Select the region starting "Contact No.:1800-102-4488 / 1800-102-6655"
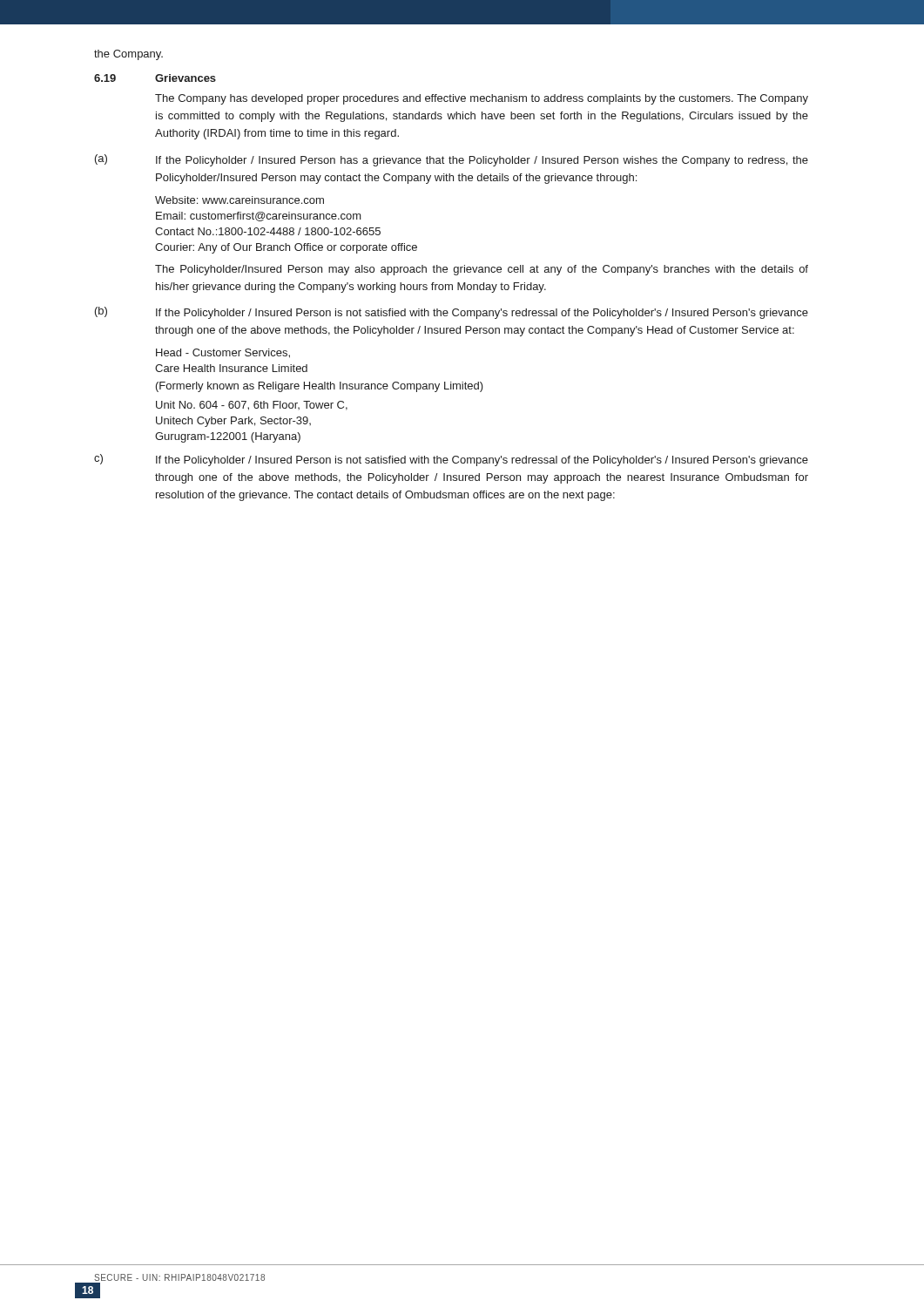 point(268,231)
